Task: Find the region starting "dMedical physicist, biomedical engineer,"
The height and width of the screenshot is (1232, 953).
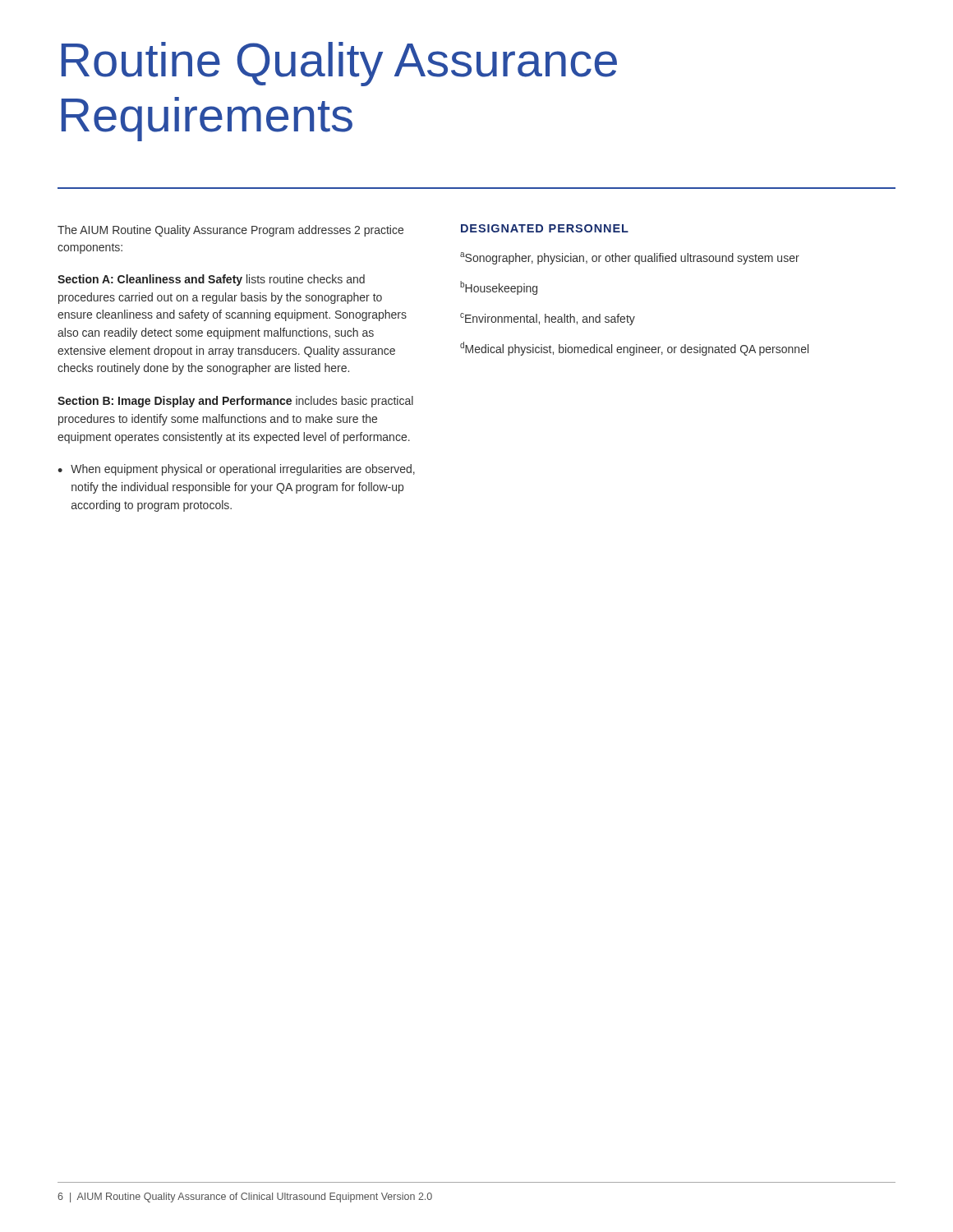Action: coord(678,350)
